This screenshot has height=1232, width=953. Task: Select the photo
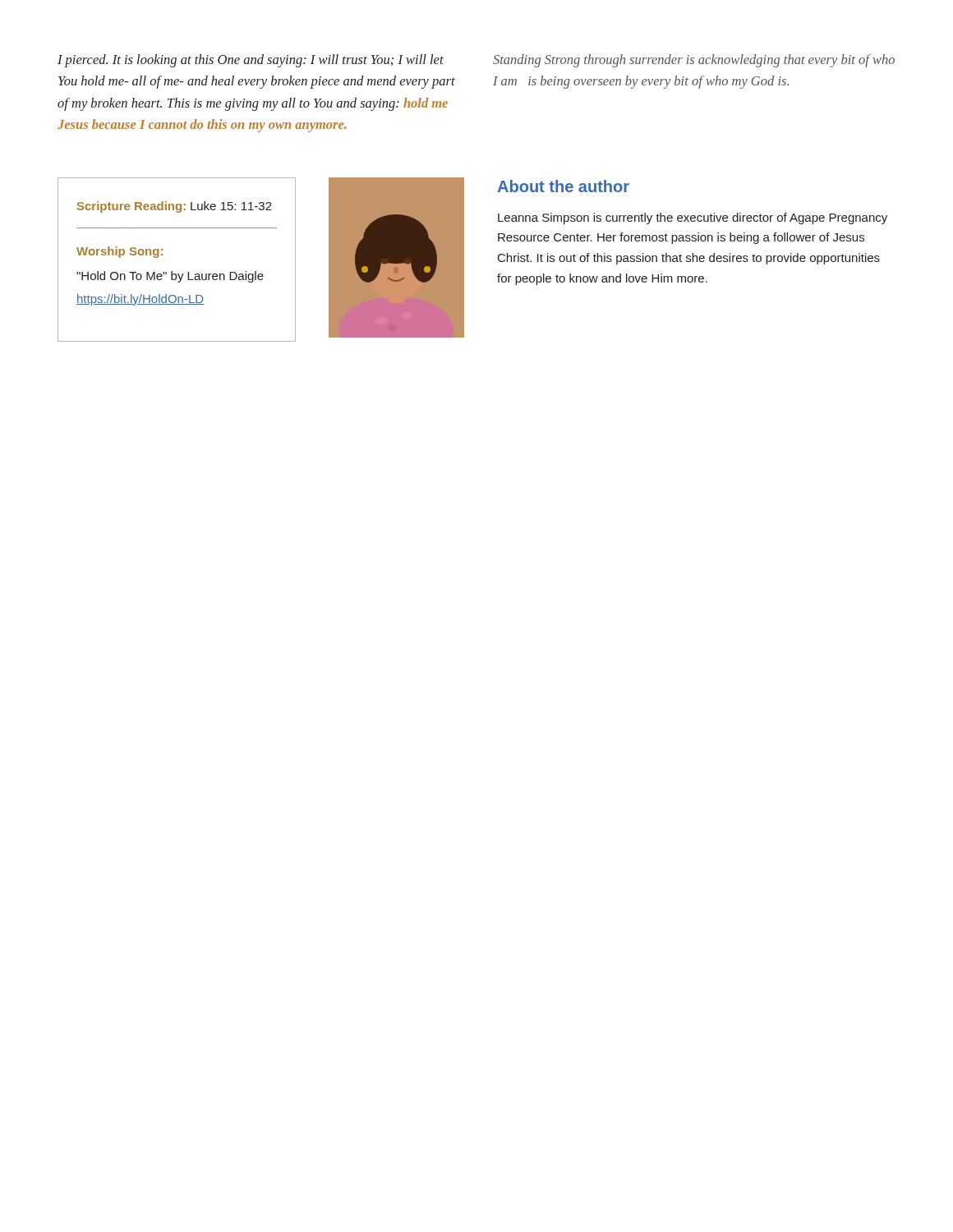[x=400, y=257]
